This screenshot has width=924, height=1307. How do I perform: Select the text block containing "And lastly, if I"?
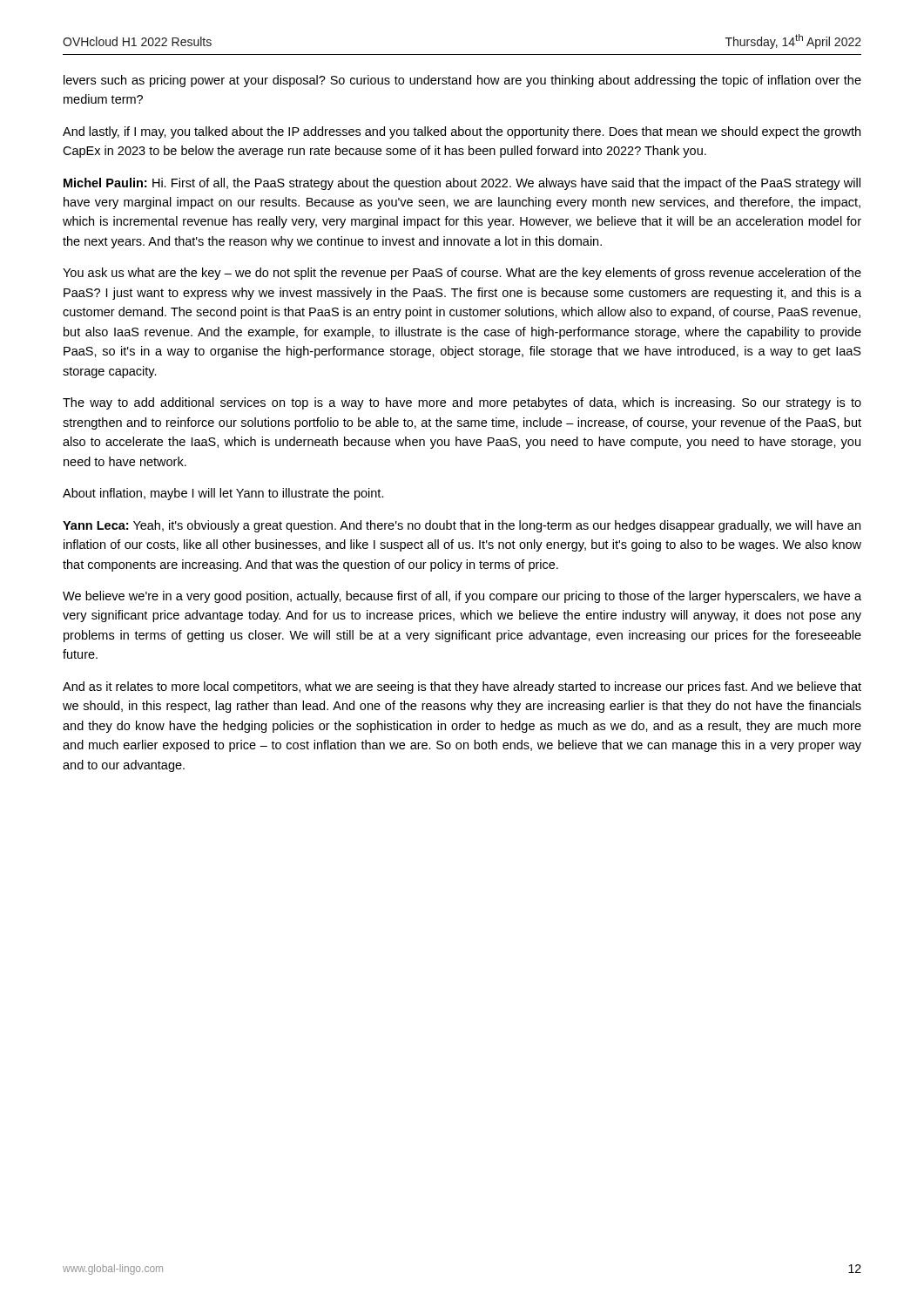462,141
